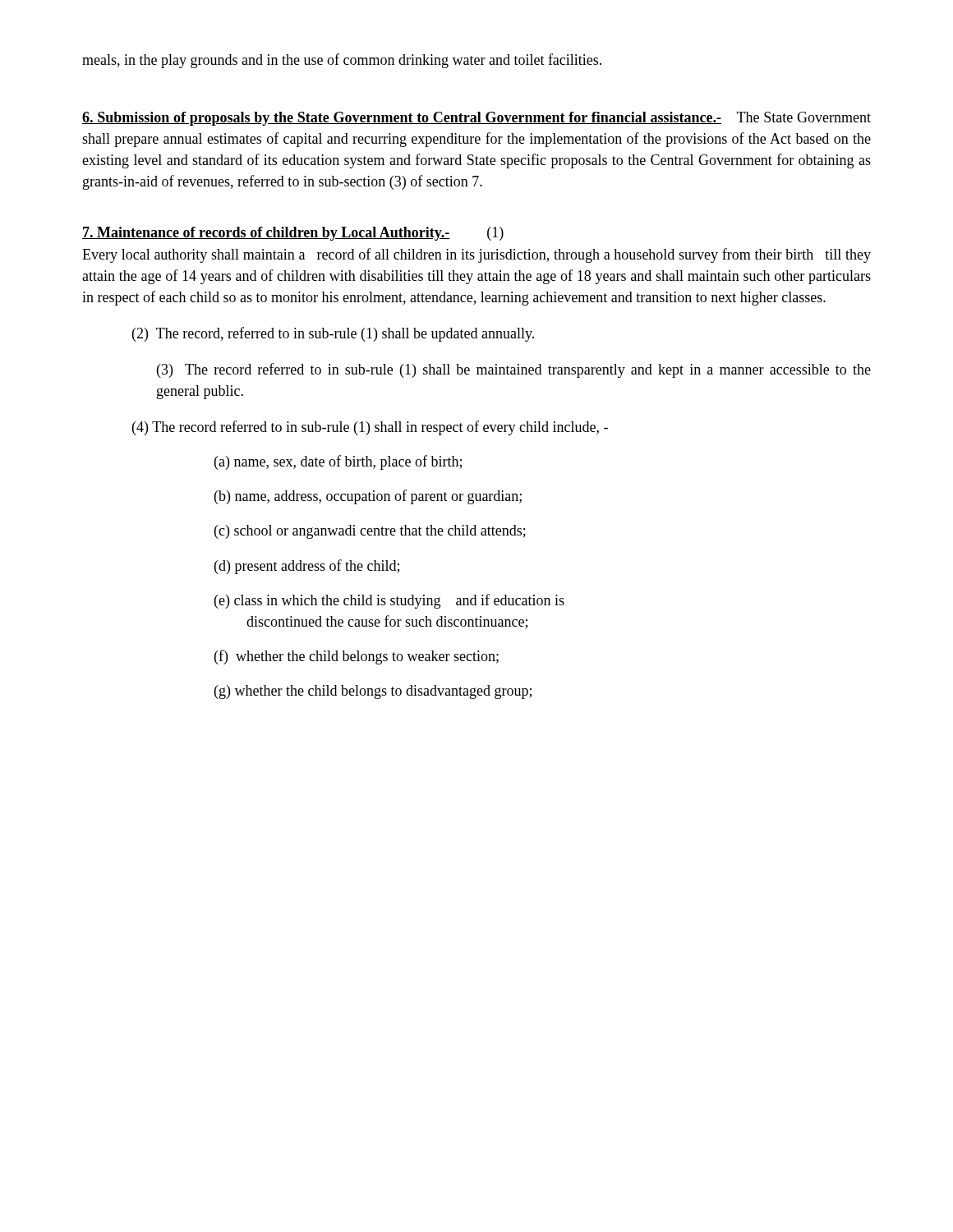The height and width of the screenshot is (1232, 953).
Task: Point to the block beginning "(c) school or anganwadi centre that the child"
Action: pos(370,531)
